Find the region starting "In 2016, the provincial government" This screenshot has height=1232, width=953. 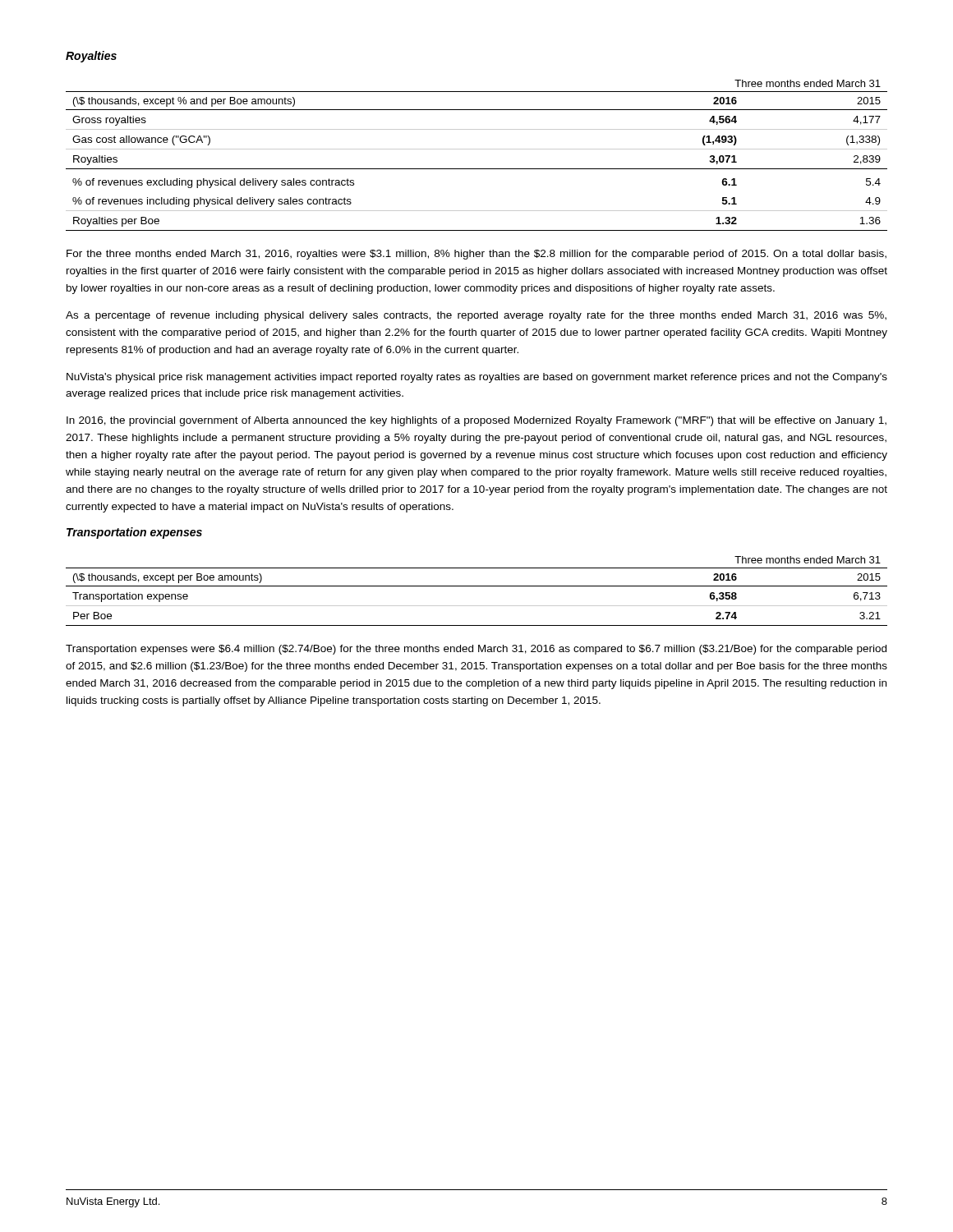tap(476, 463)
